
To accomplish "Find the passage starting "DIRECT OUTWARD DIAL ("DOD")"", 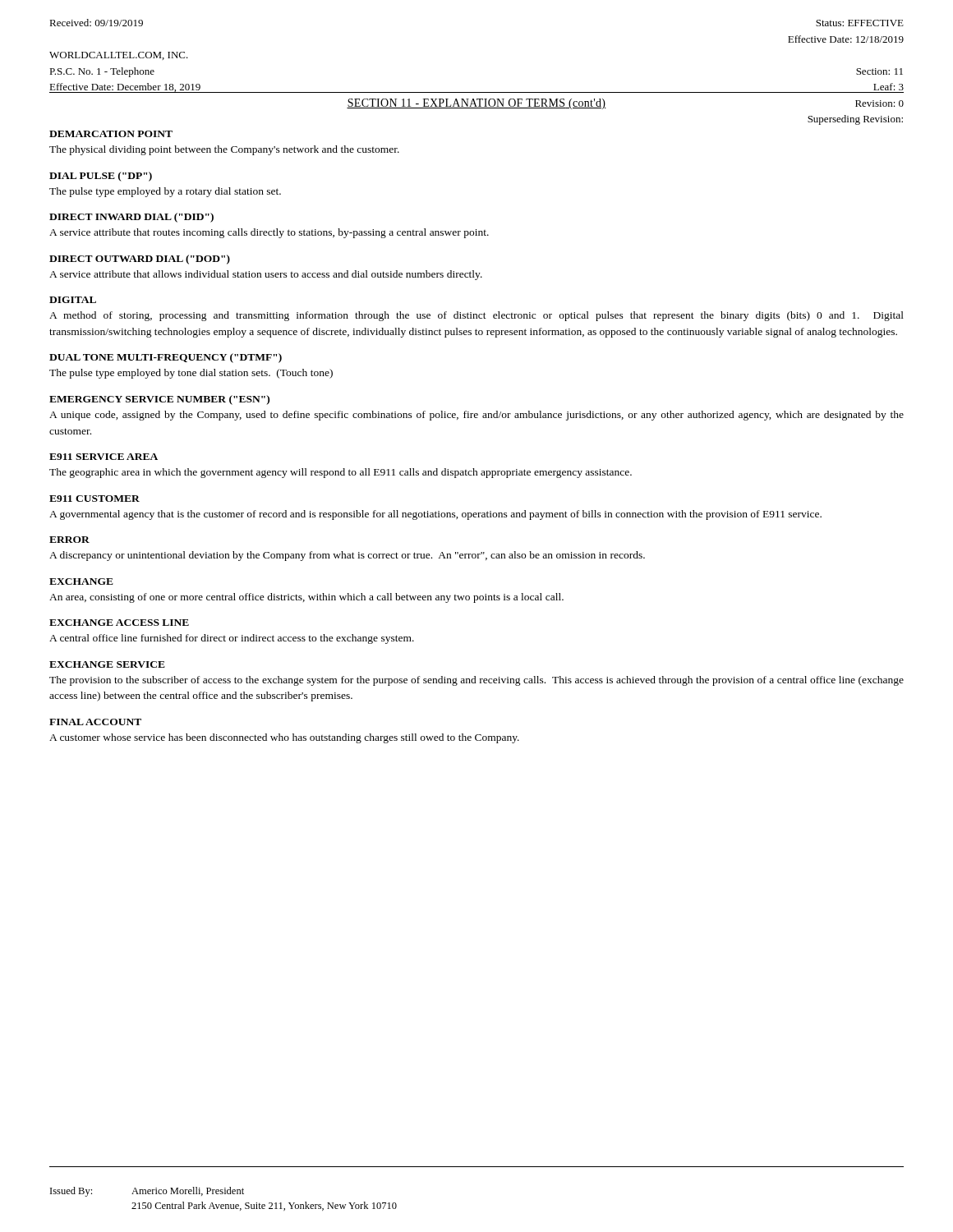I will click(x=140, y=258).
